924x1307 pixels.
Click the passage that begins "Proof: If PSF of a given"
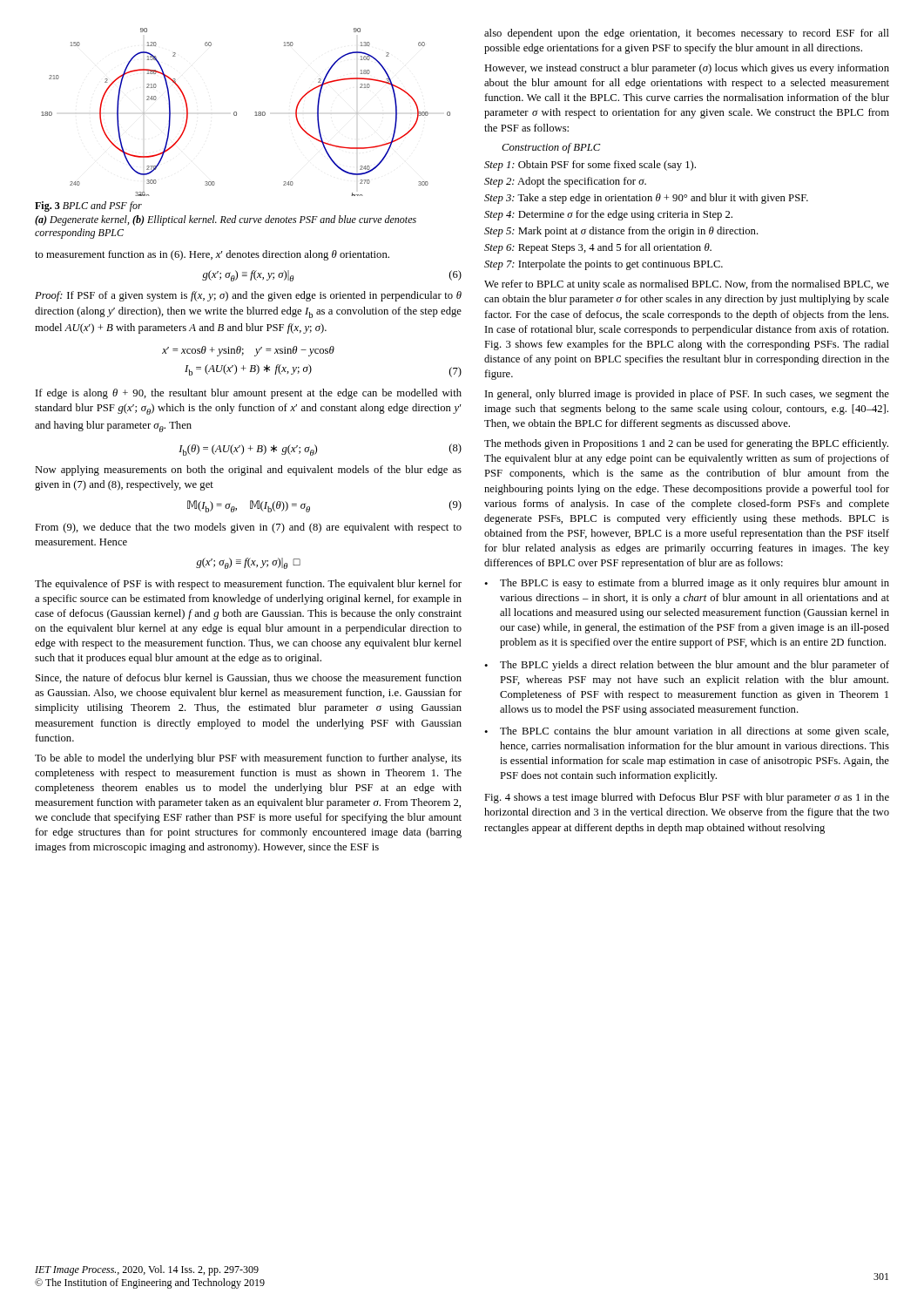pyautogui.click(x=248, y=312)
